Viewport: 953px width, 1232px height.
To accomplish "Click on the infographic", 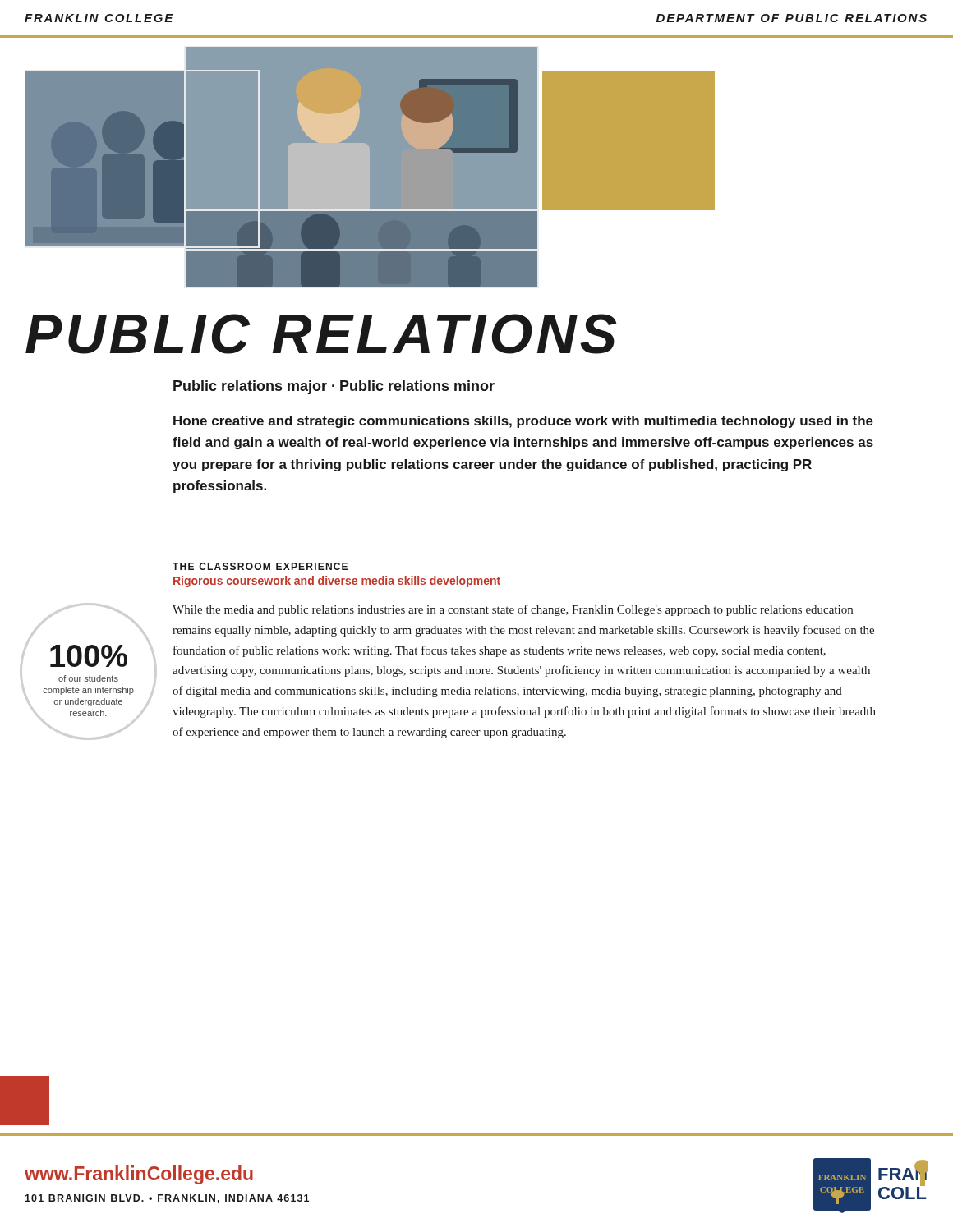I will point(88,671).
